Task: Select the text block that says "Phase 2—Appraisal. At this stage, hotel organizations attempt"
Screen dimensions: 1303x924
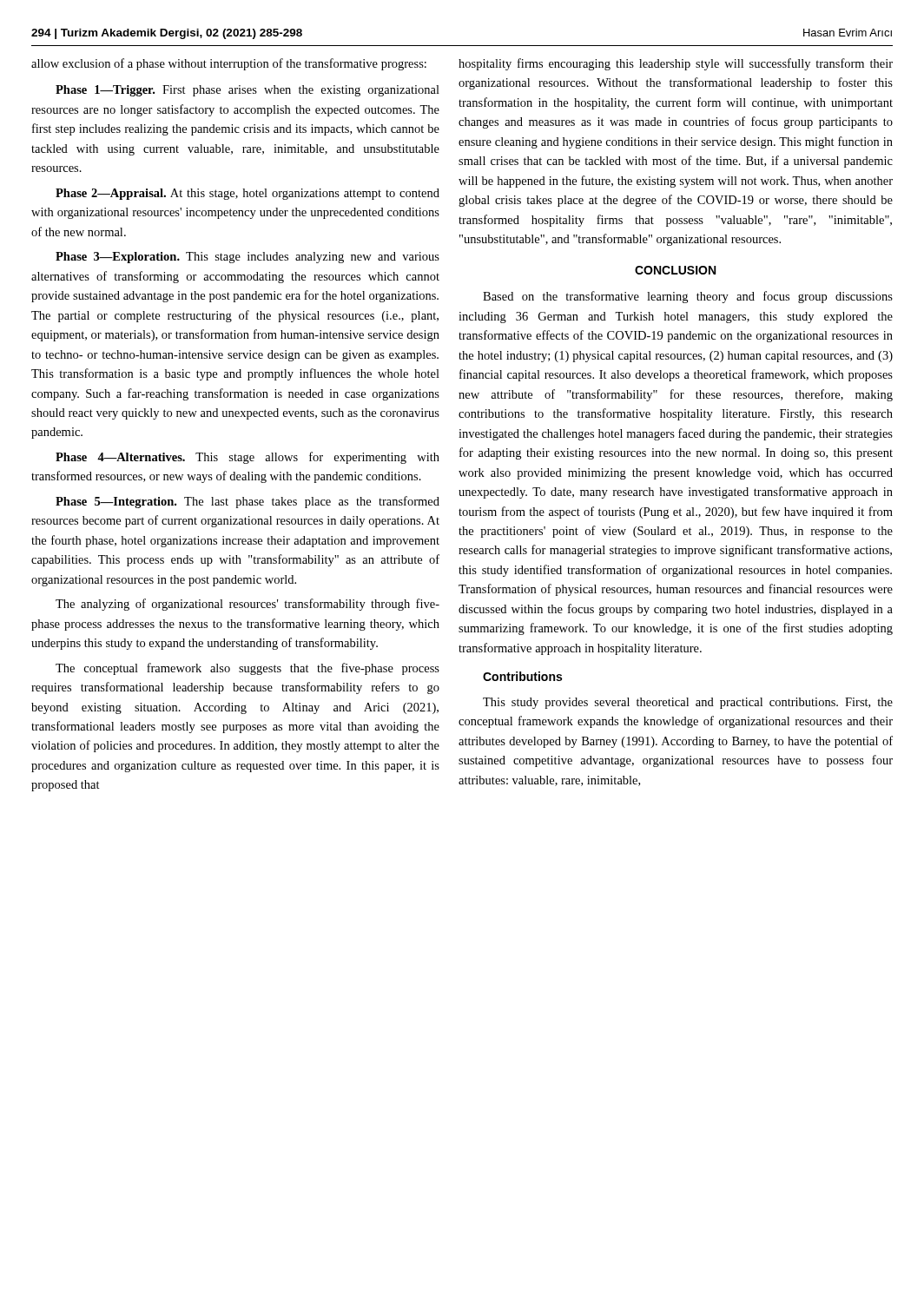Action: pyautogui.click(x=235, y=212)
